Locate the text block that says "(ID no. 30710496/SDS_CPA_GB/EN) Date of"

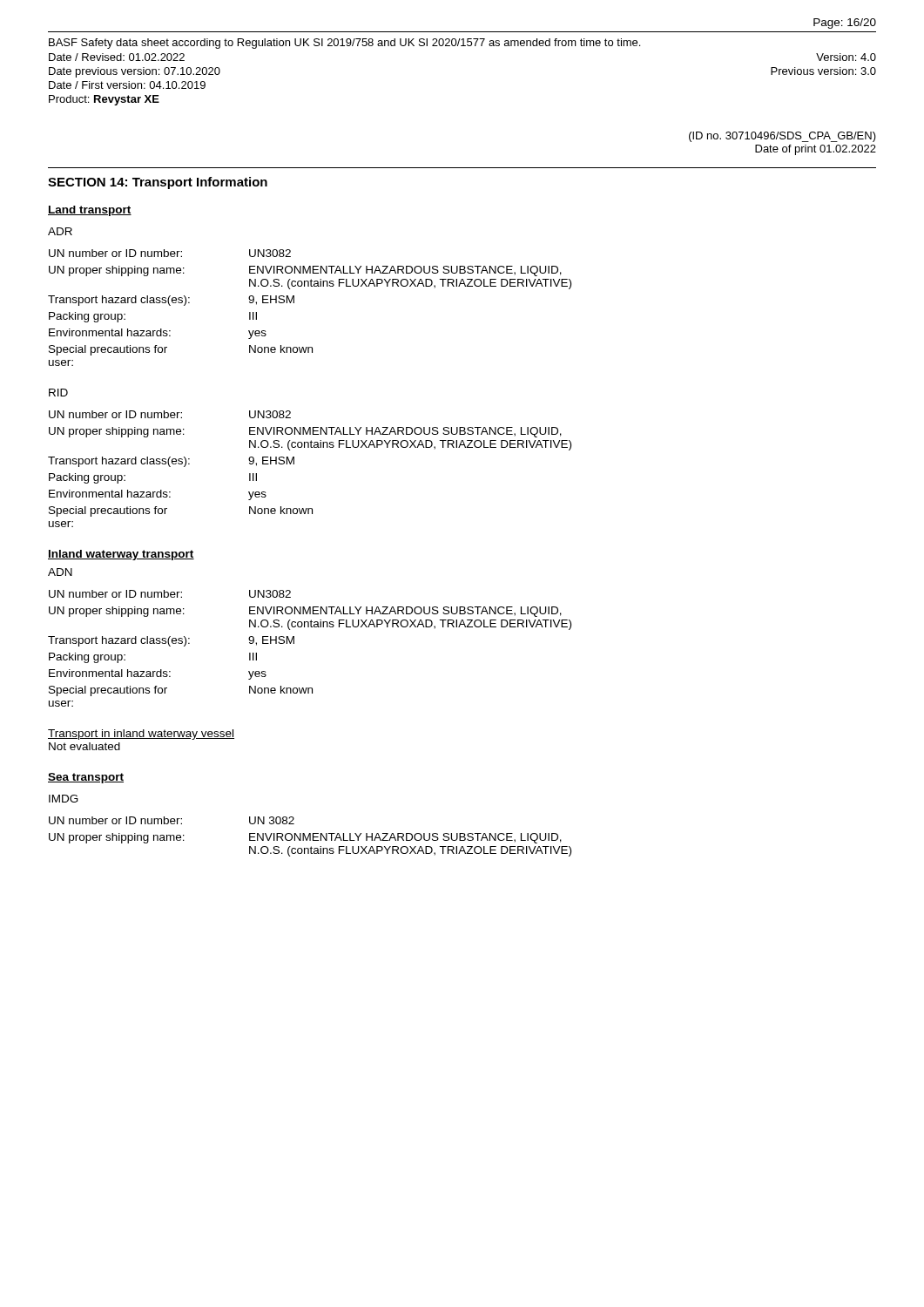(x=782, y=142)
